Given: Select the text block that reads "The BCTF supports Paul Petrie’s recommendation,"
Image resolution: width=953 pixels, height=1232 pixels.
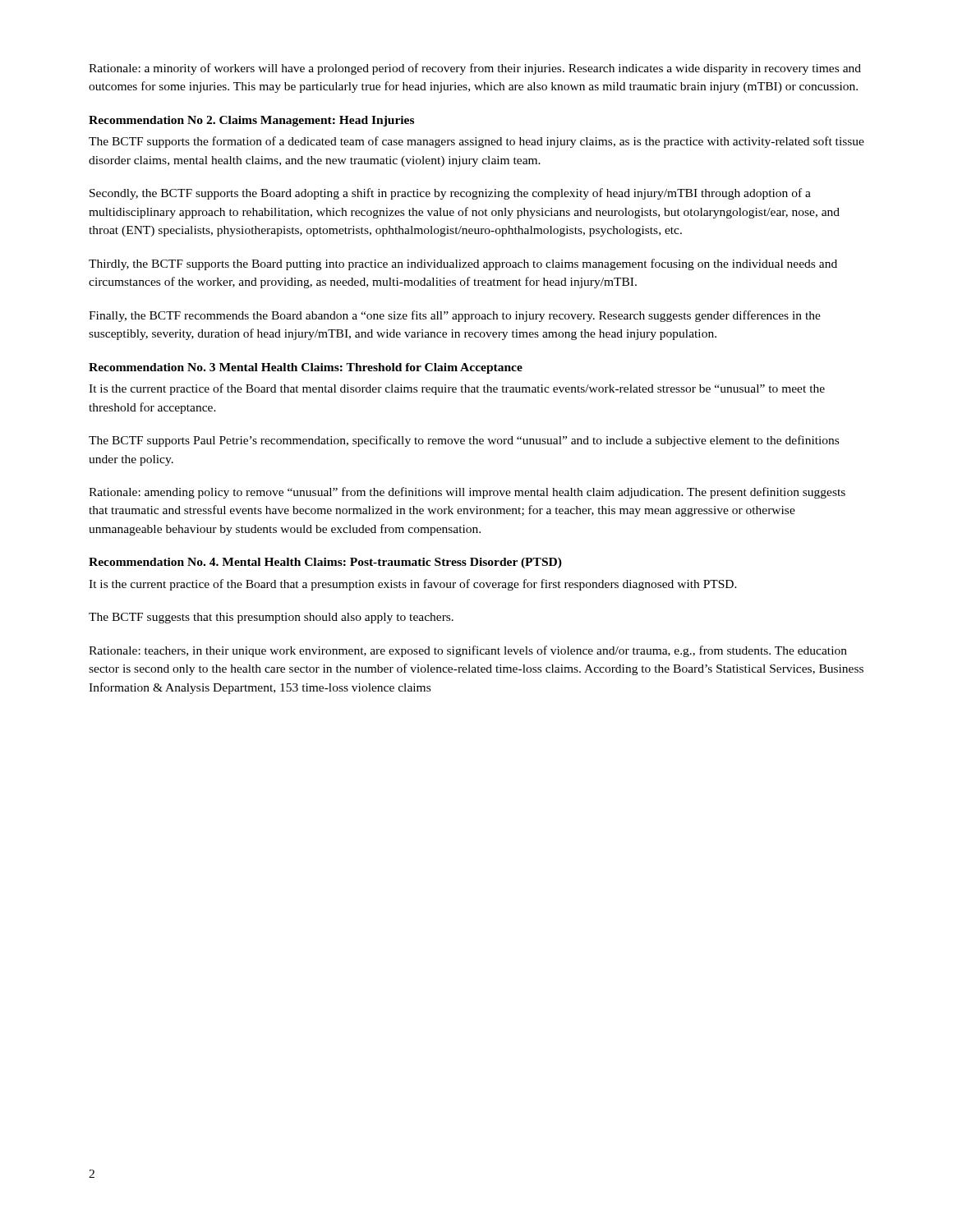Looking at the screenshot, I should pyautogui.click(x=464, y=449).
